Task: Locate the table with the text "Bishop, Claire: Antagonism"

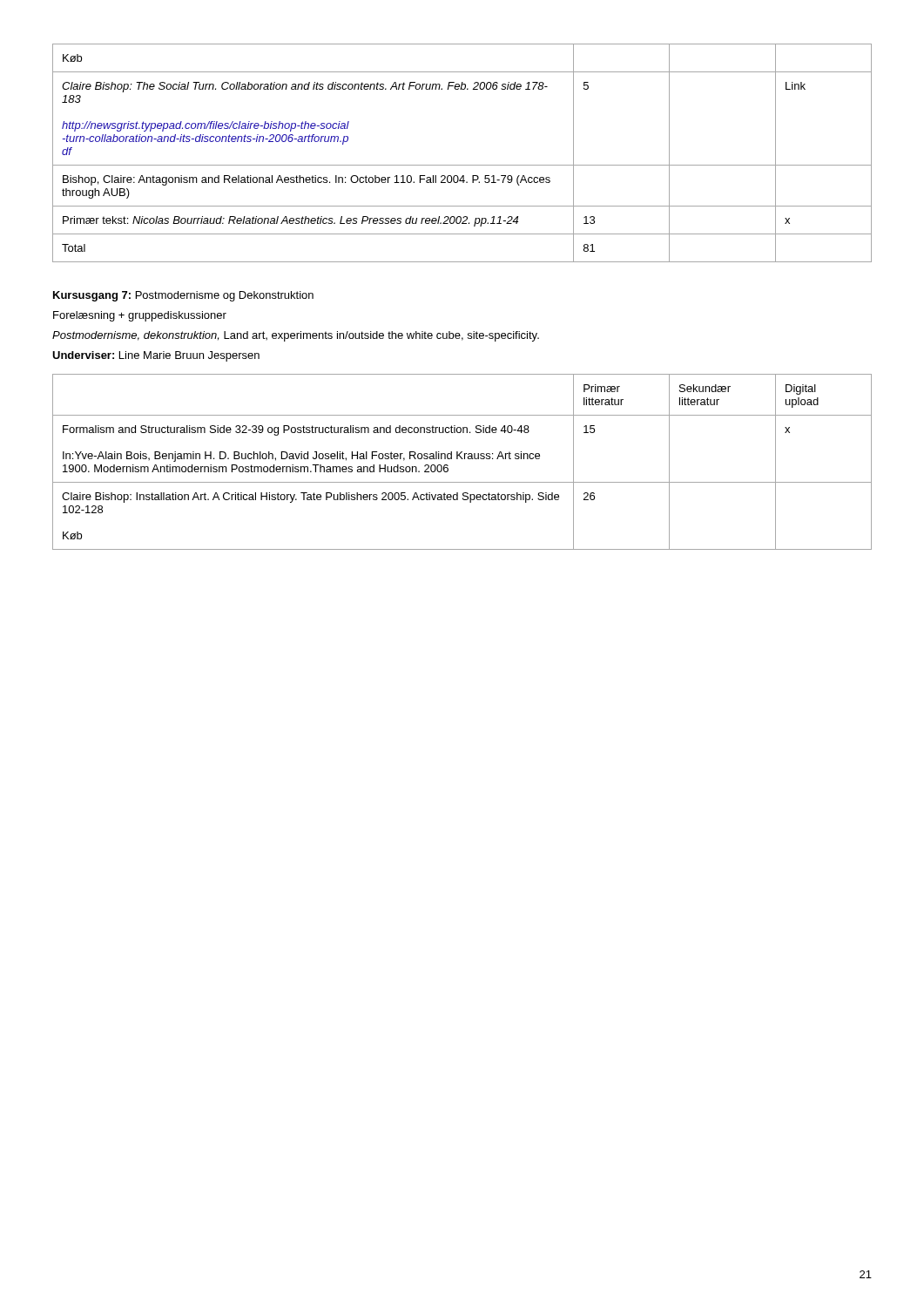Action: 462,153
